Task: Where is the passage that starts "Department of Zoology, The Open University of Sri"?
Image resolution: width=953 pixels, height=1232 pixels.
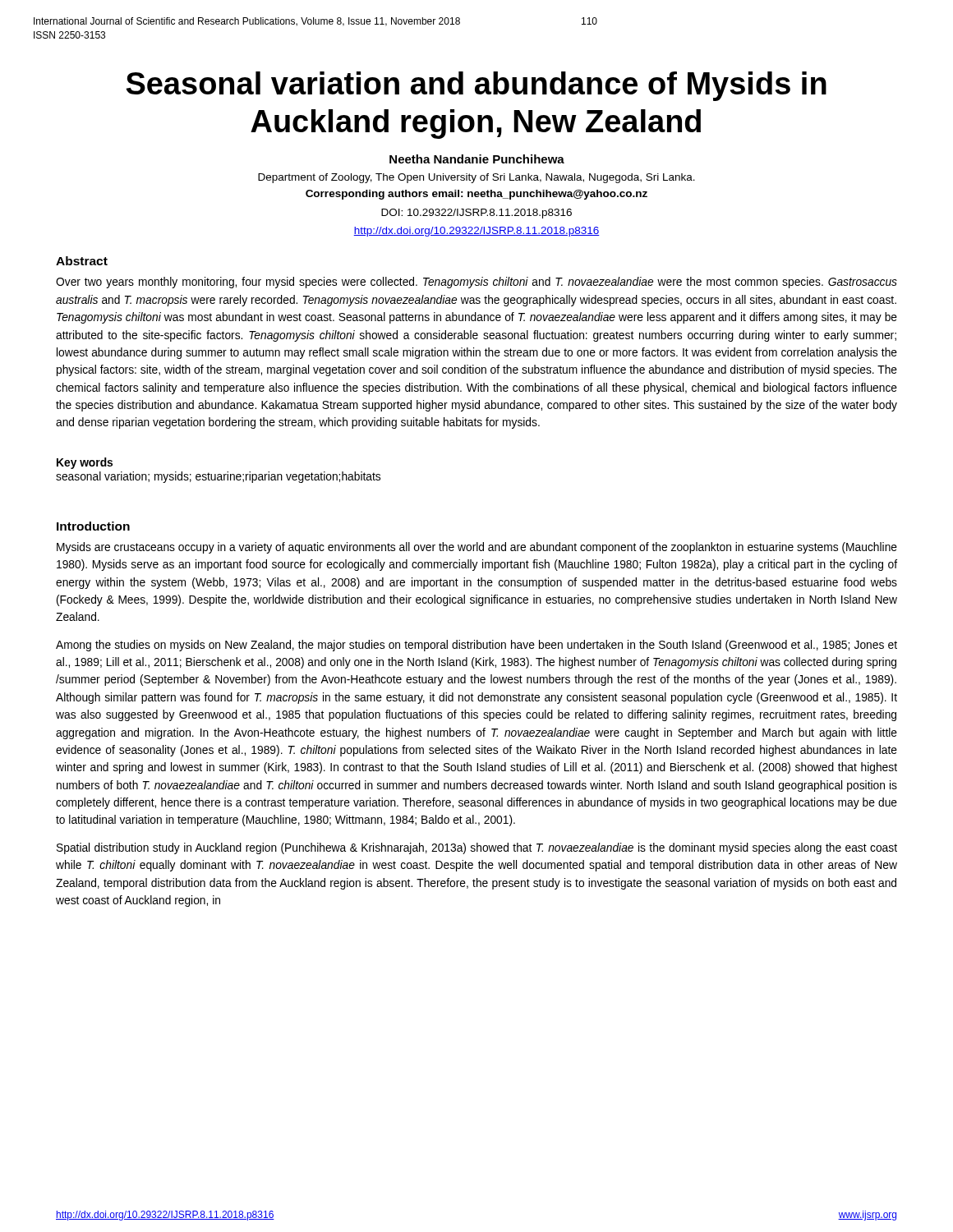Action: pos(476,177)
